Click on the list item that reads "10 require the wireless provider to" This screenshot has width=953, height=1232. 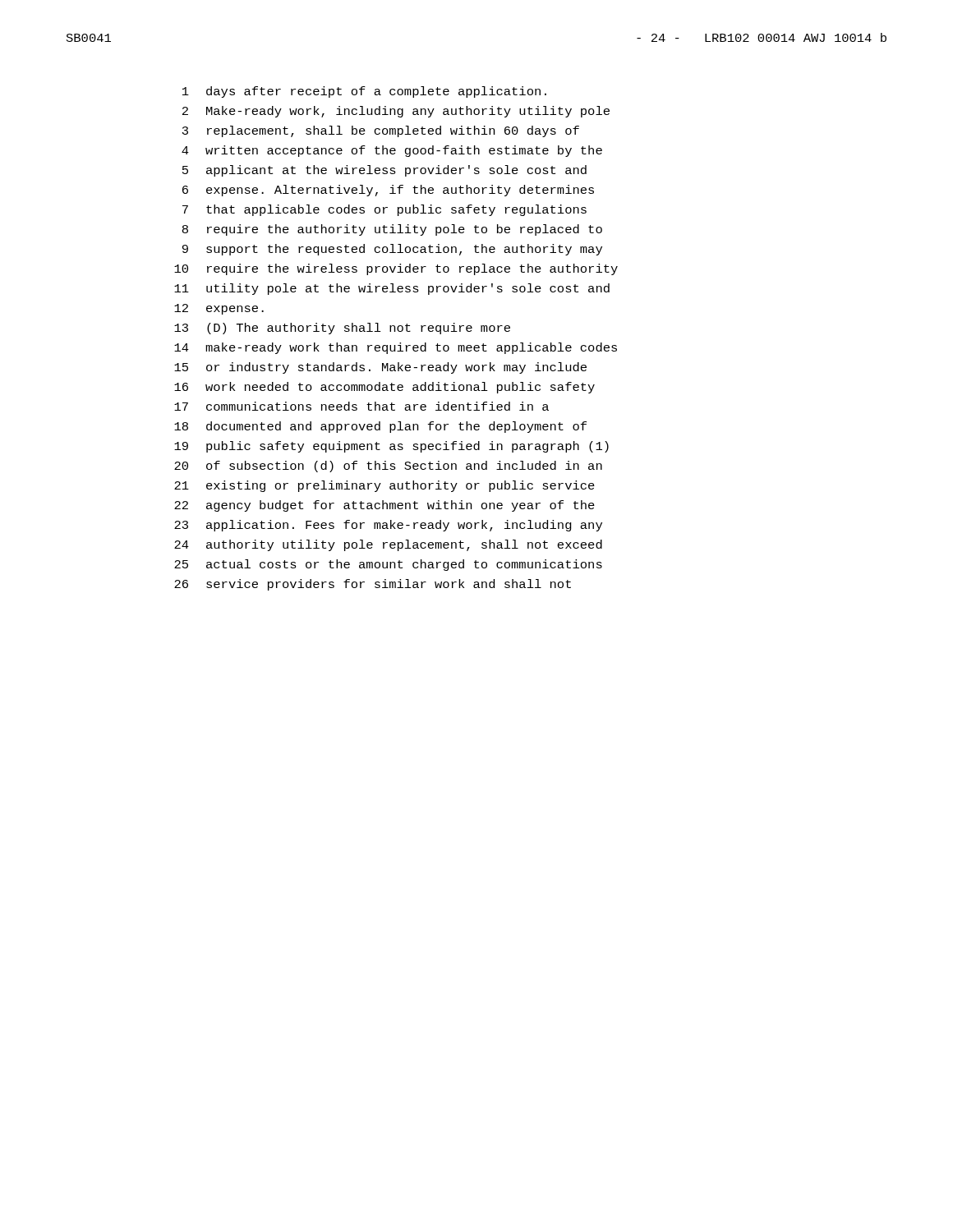click(x=517, y=269)
